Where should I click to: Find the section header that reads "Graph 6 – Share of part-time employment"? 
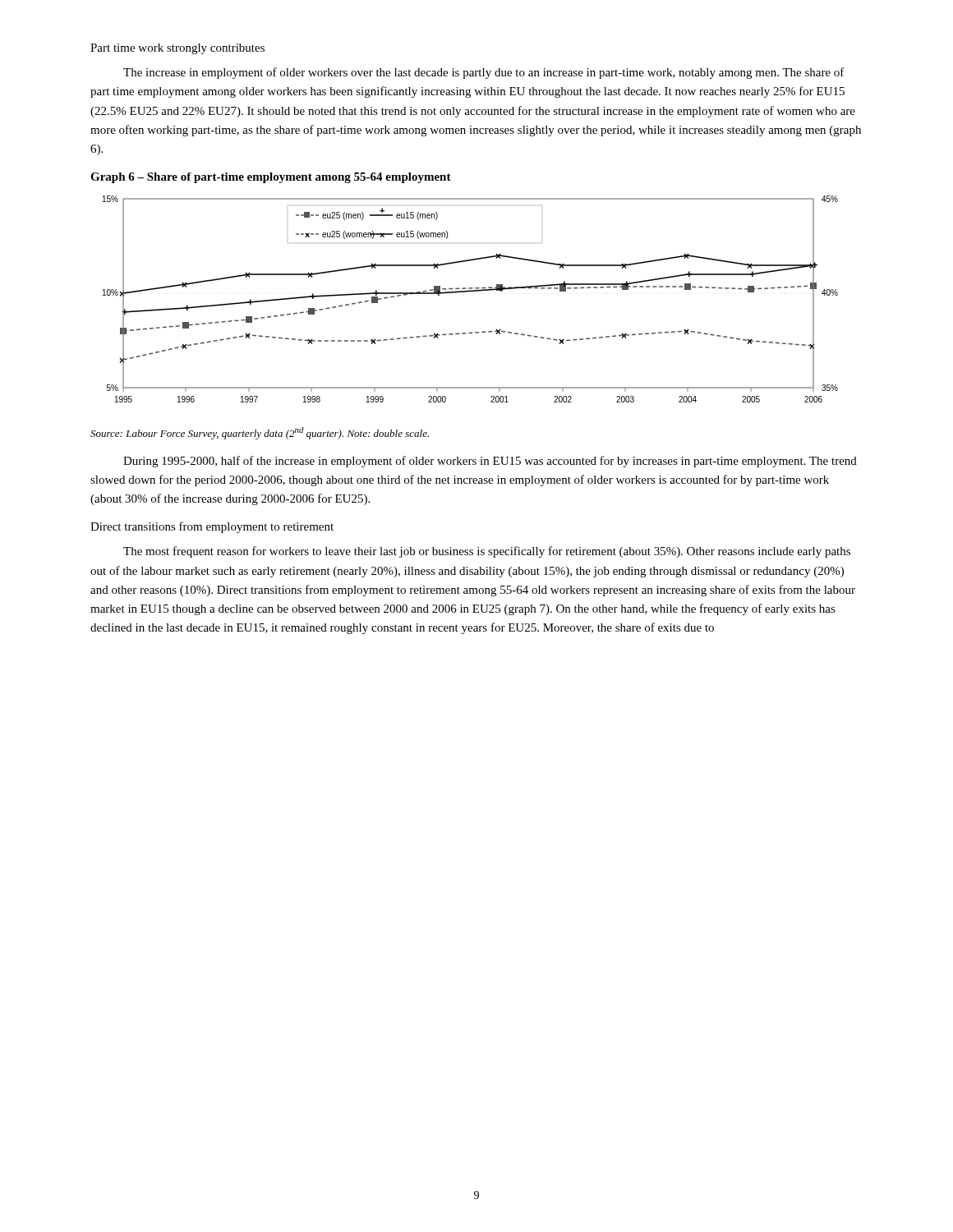[270, 177]
